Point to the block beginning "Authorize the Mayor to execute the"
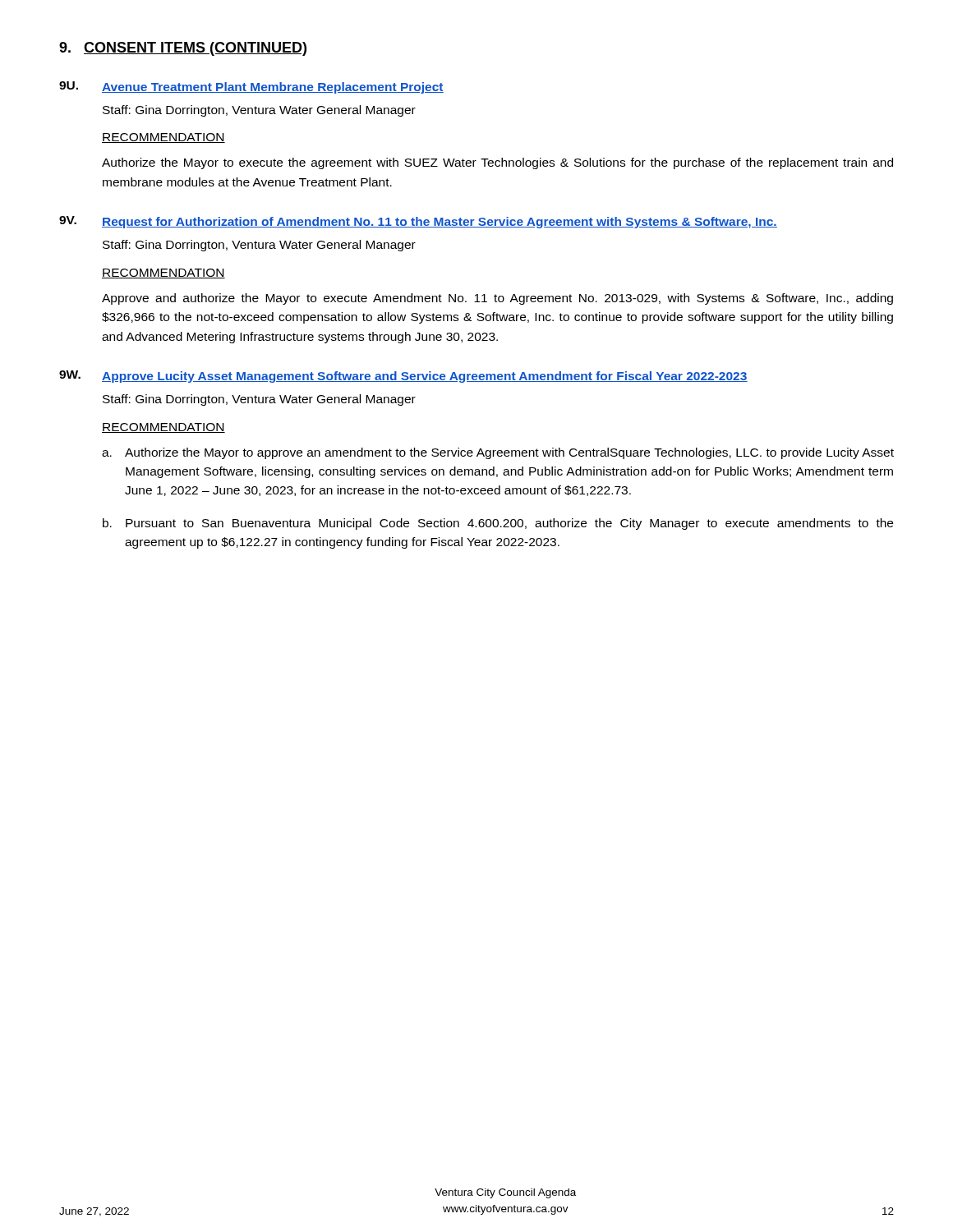The height and width of the screenshot is (1232, 953). pos(498,172)
